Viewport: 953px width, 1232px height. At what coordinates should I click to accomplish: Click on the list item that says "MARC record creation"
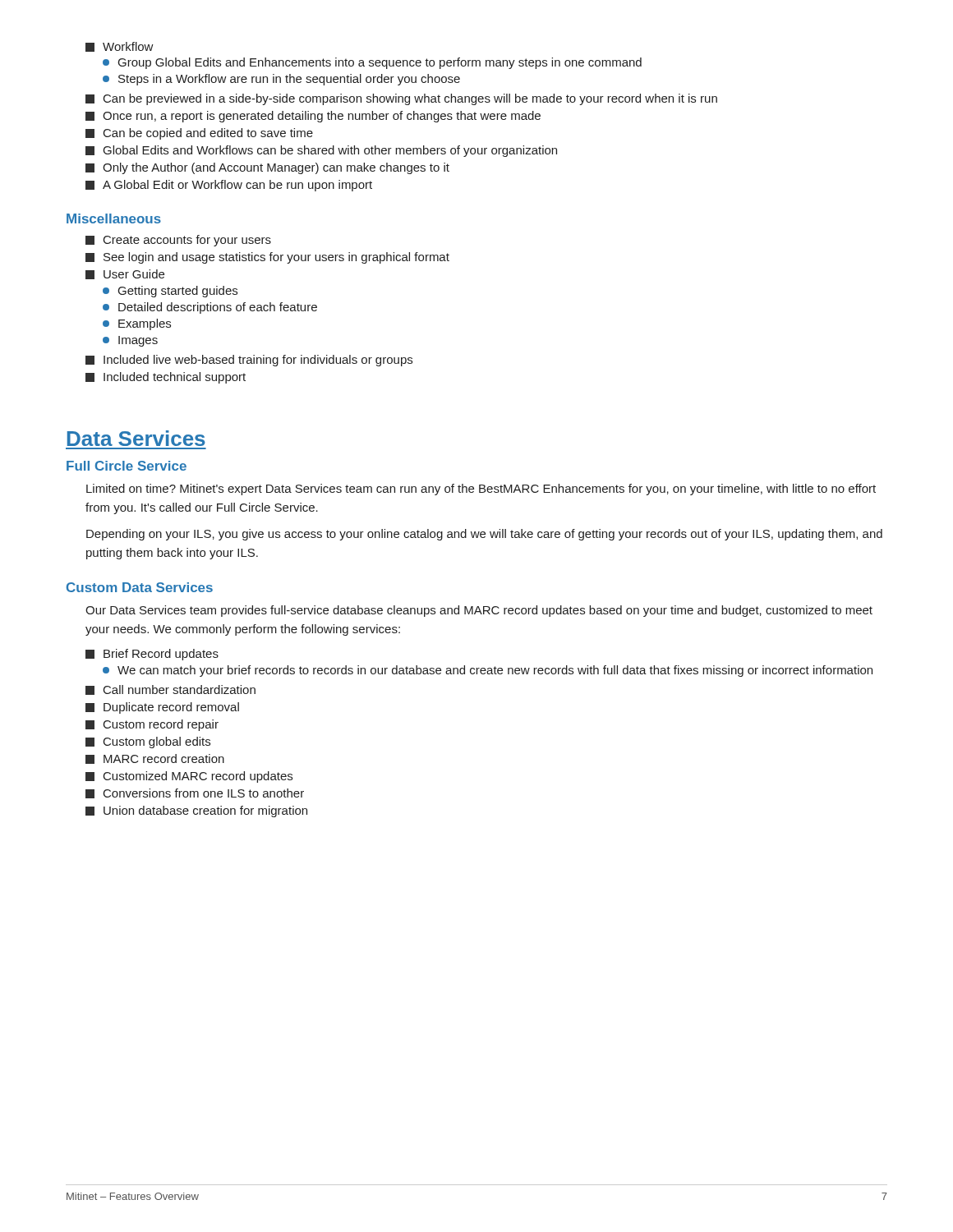(x=155, y=759)
